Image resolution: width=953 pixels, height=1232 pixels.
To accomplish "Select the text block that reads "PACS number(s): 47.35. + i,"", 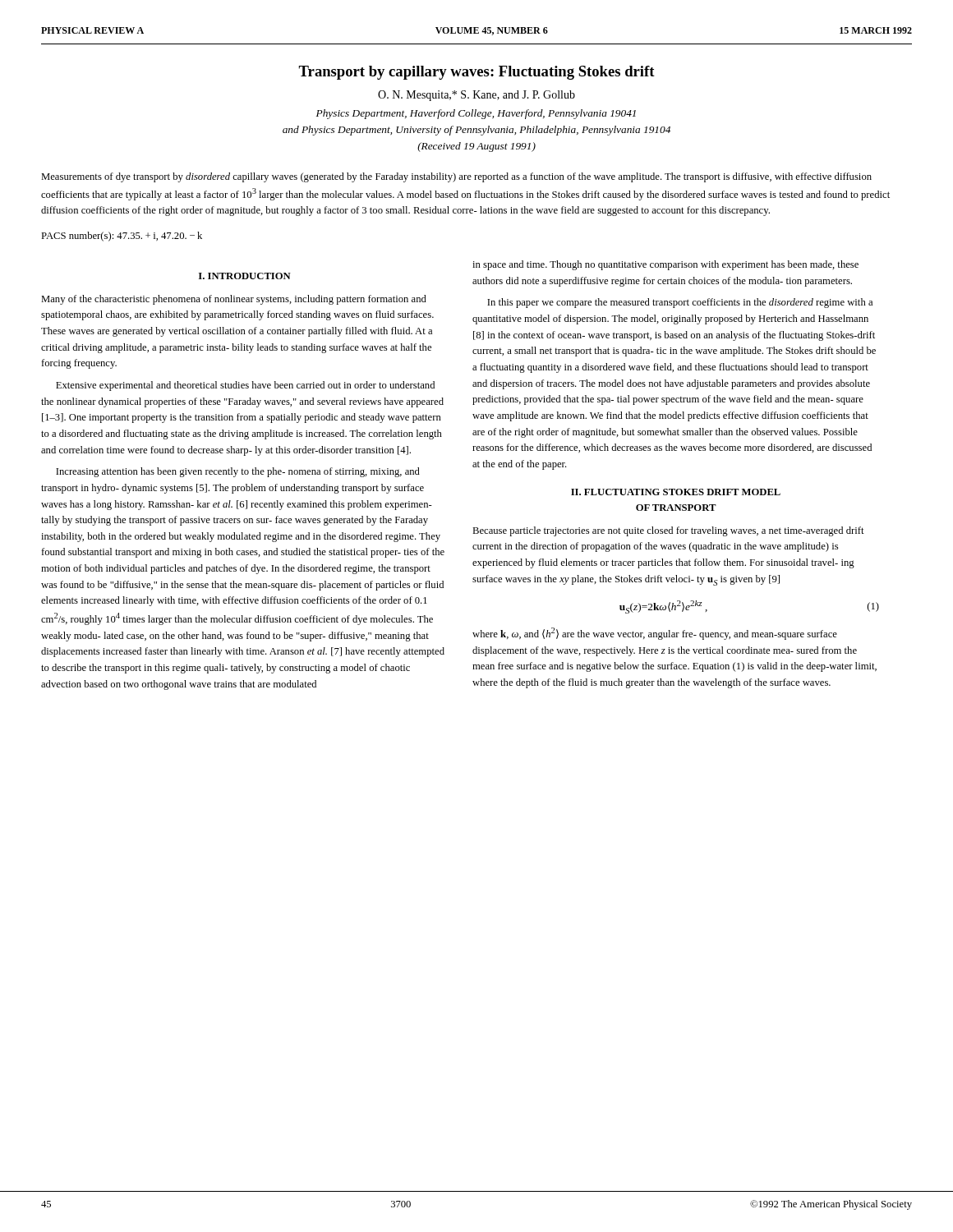I will point(122,236).
